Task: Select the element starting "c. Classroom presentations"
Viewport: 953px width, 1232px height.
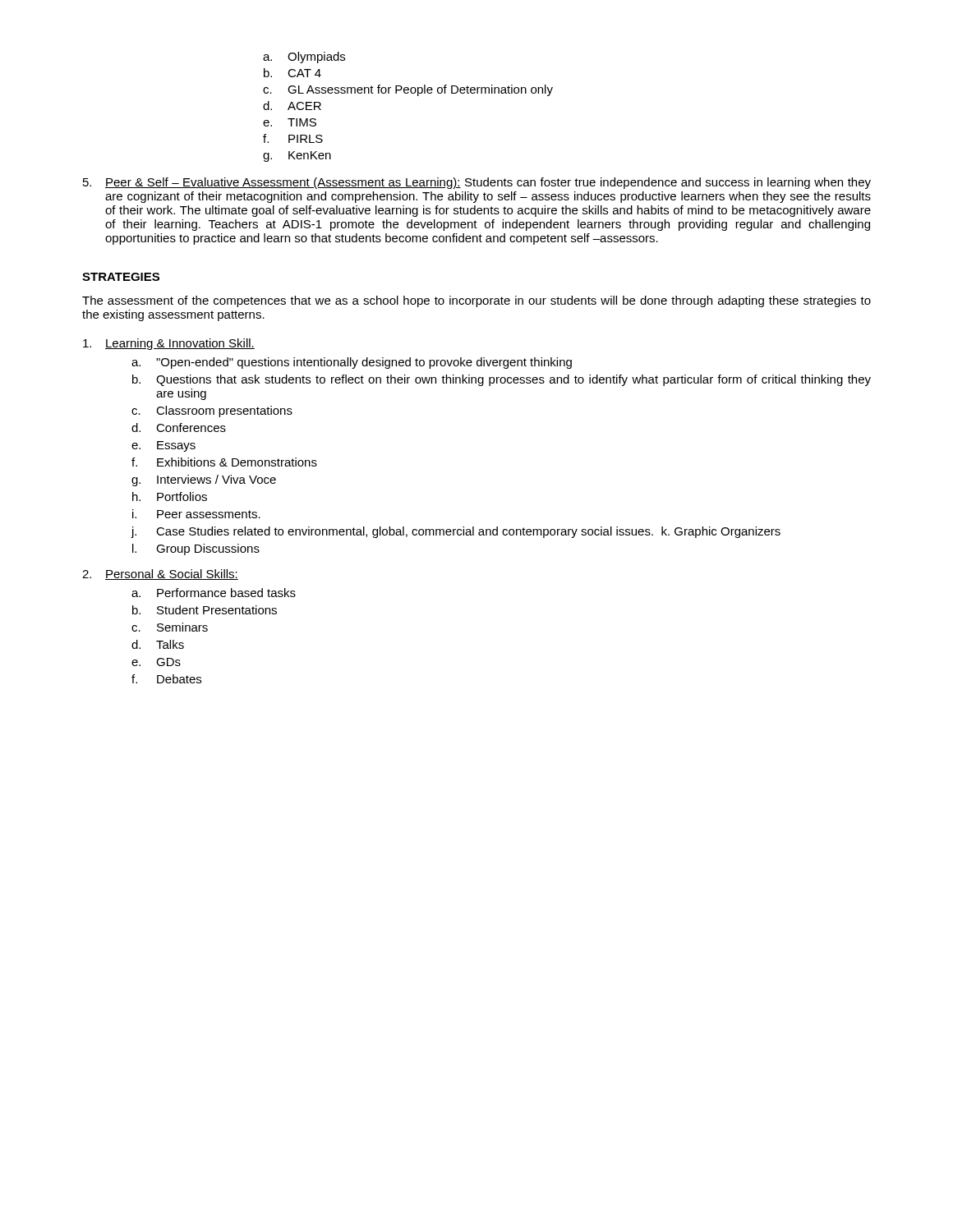Action: [212, 411]
